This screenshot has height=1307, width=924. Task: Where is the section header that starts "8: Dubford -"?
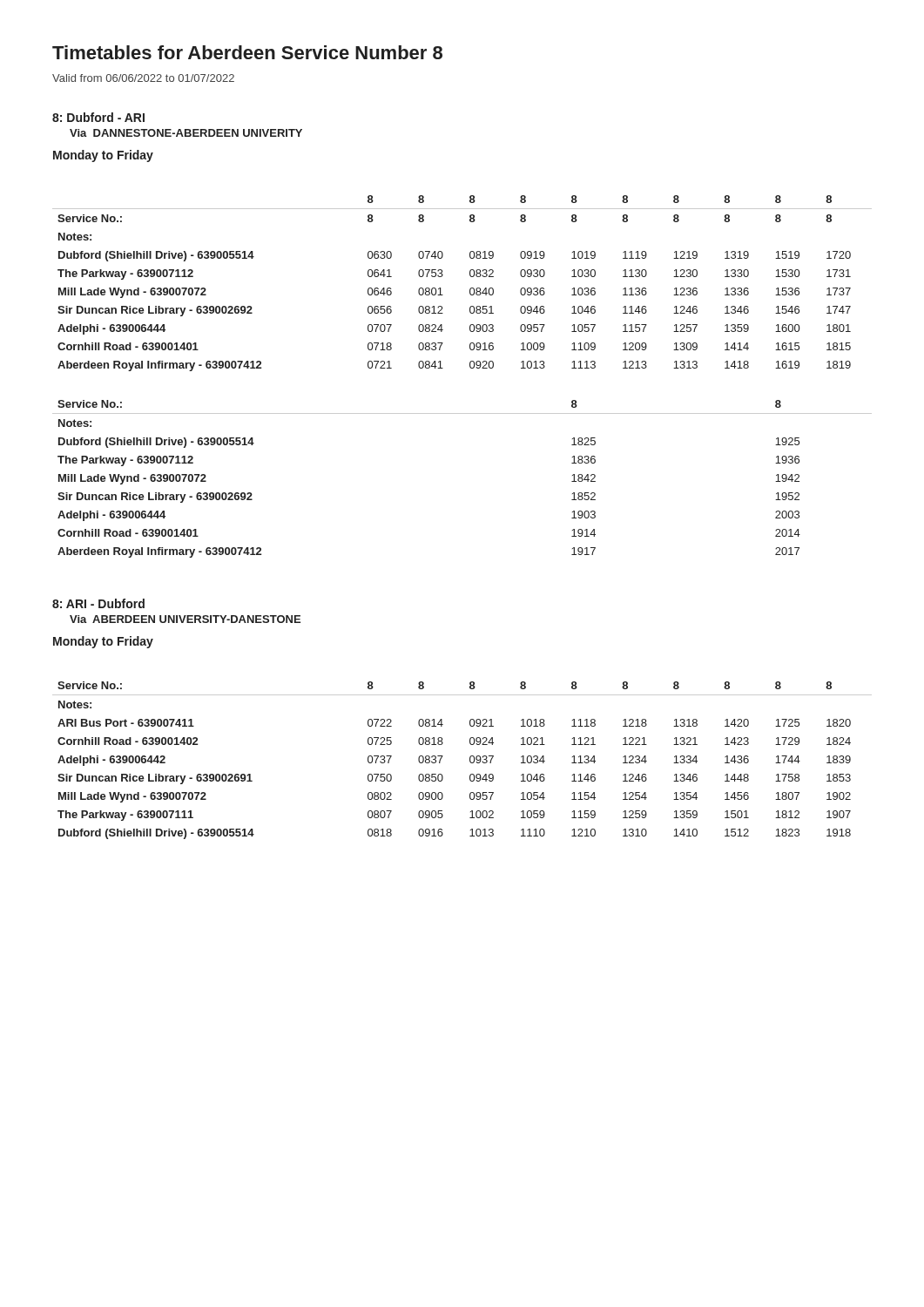[x=98, y=117]
